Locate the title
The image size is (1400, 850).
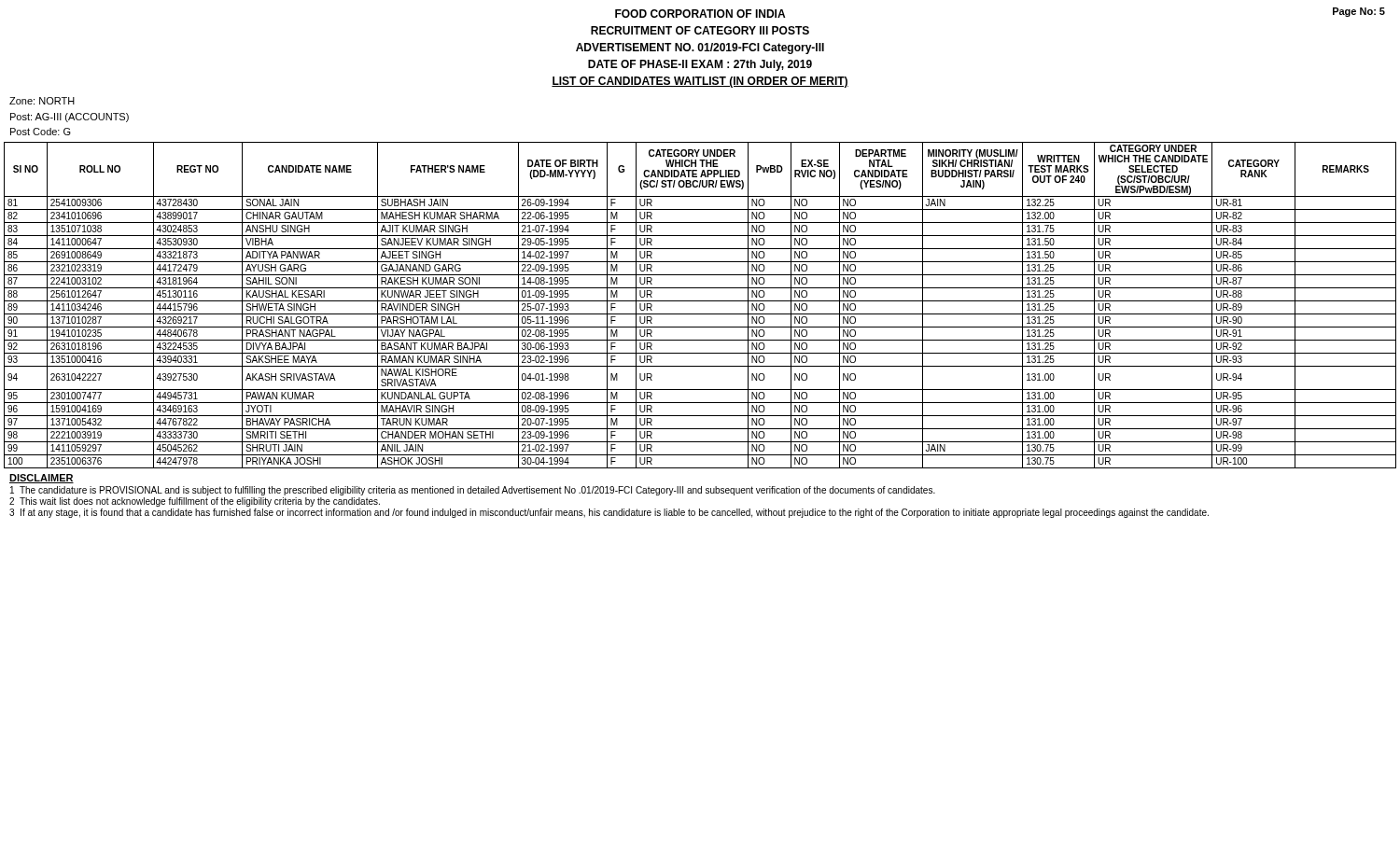coord(700,48)
